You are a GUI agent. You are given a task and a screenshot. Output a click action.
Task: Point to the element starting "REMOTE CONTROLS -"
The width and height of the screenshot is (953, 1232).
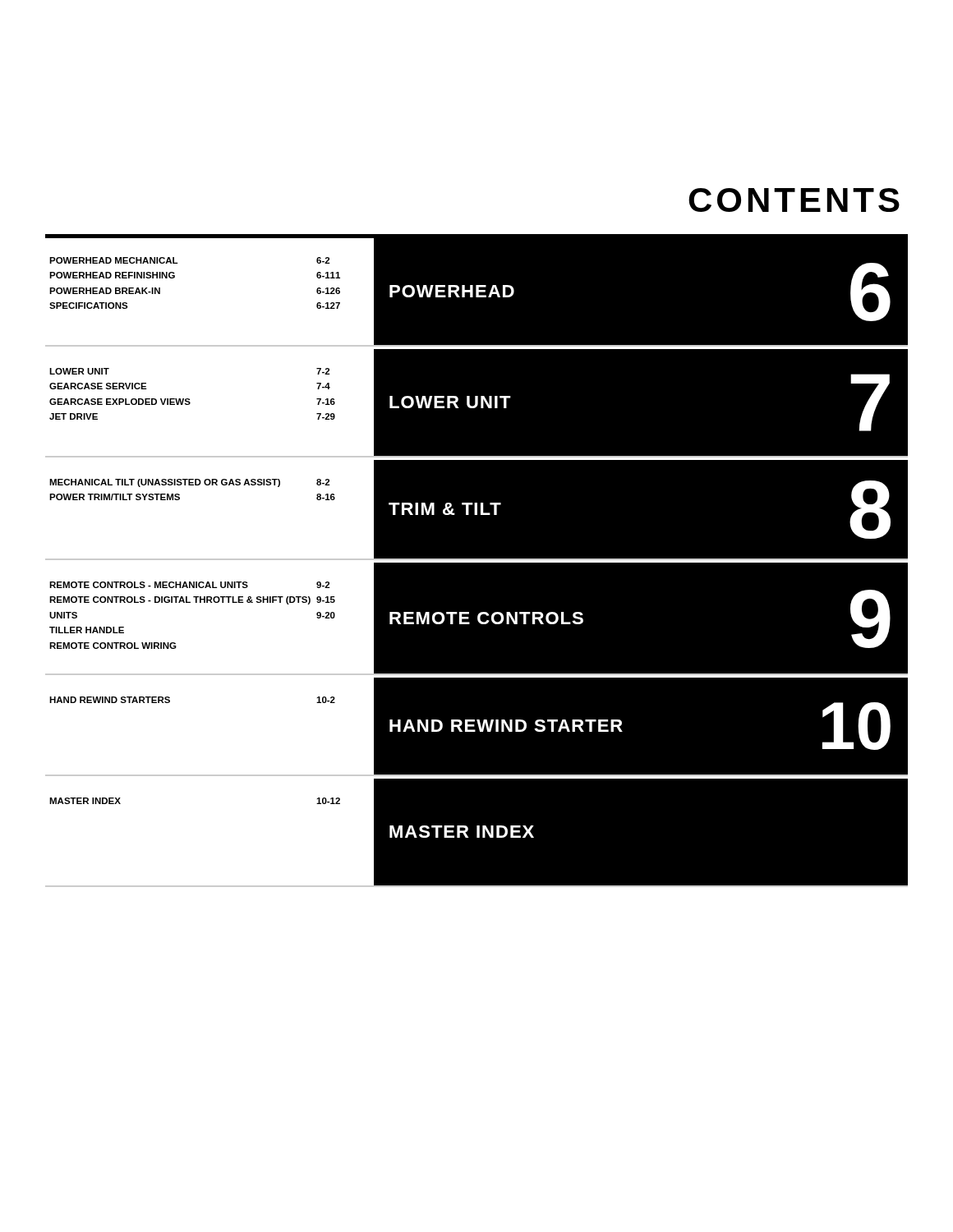pyautogui.click(x=476, y=618)
